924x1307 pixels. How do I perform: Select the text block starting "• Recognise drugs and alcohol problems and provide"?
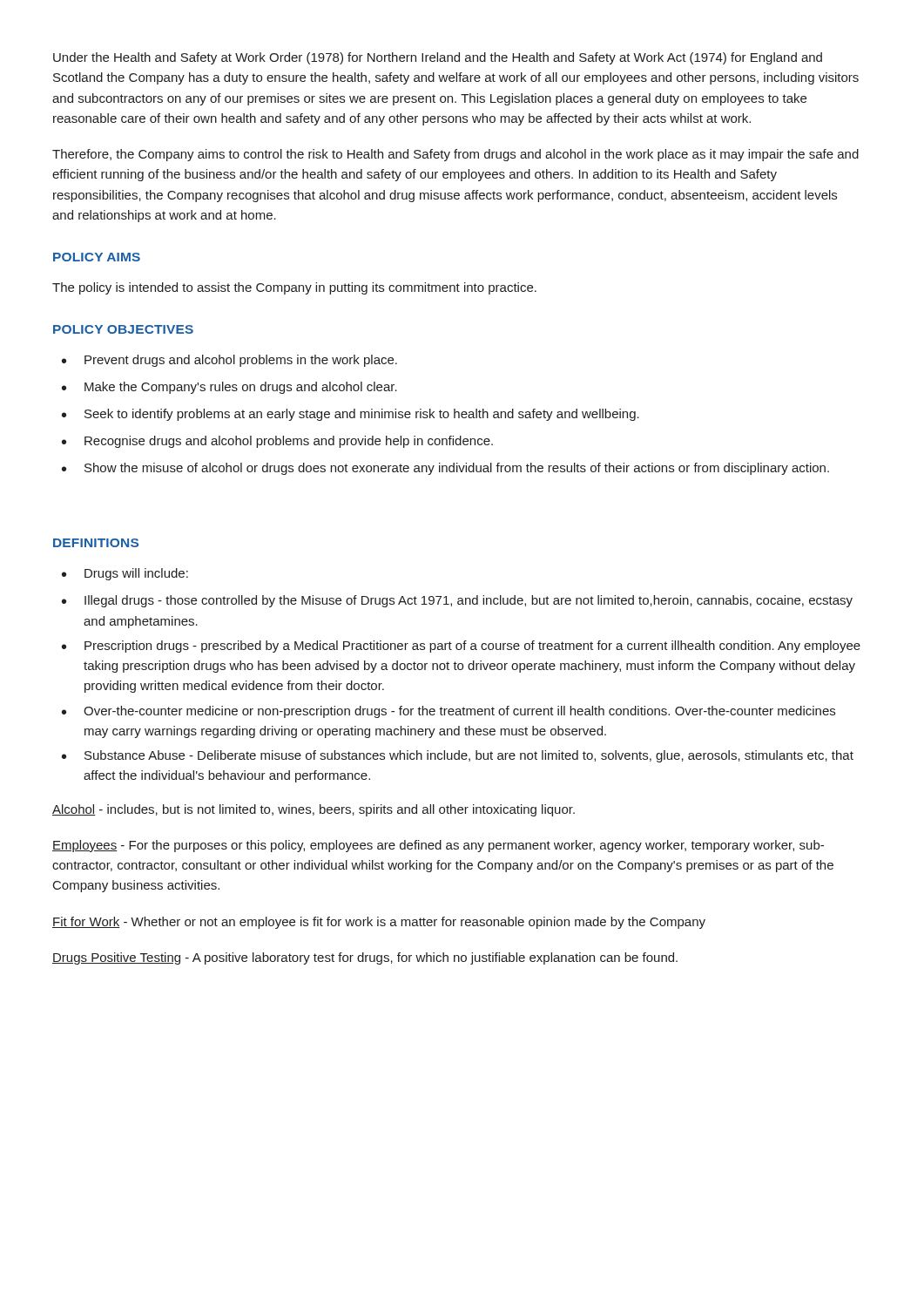[x=461, y=442]
